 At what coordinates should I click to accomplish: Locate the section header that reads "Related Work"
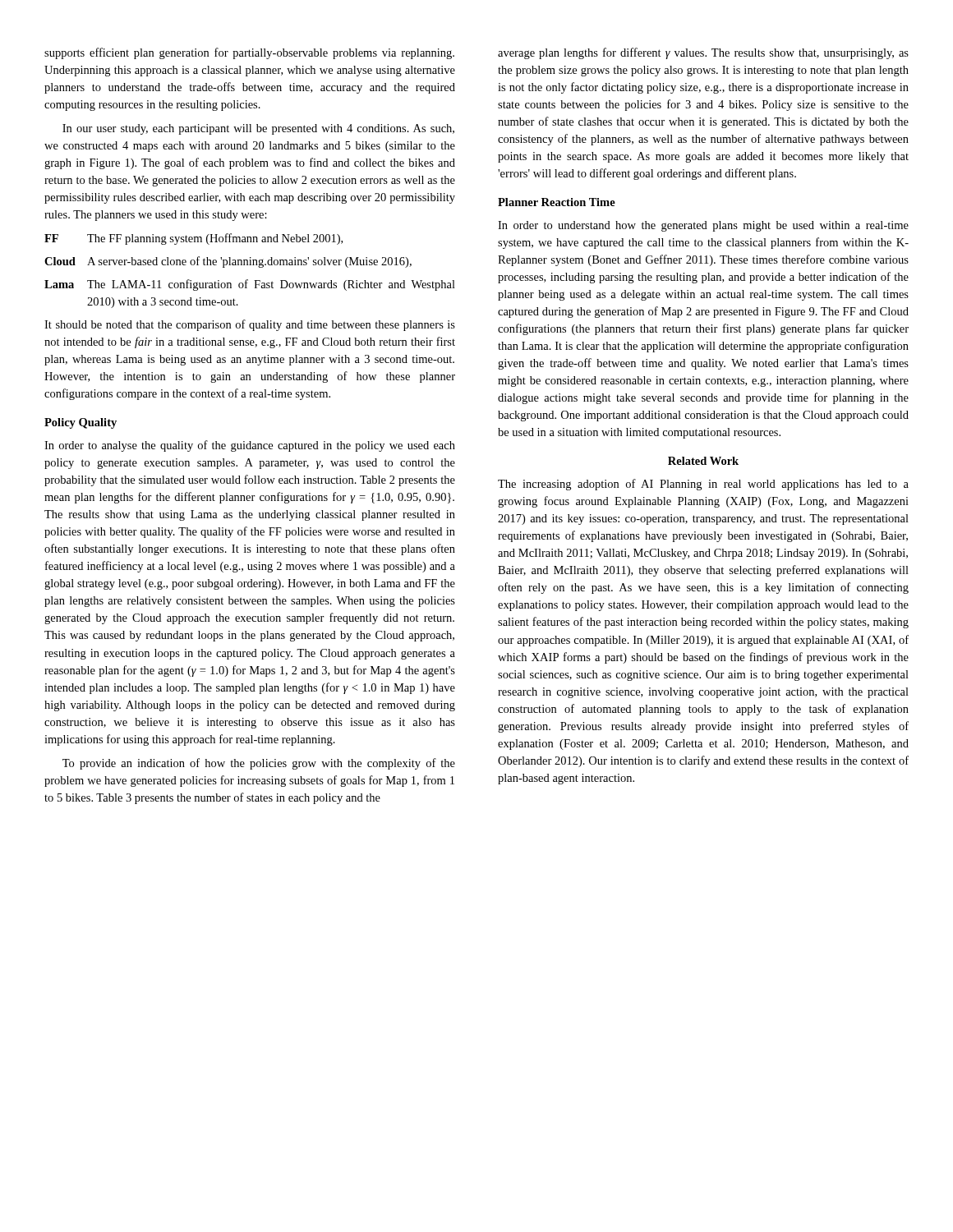703,461
